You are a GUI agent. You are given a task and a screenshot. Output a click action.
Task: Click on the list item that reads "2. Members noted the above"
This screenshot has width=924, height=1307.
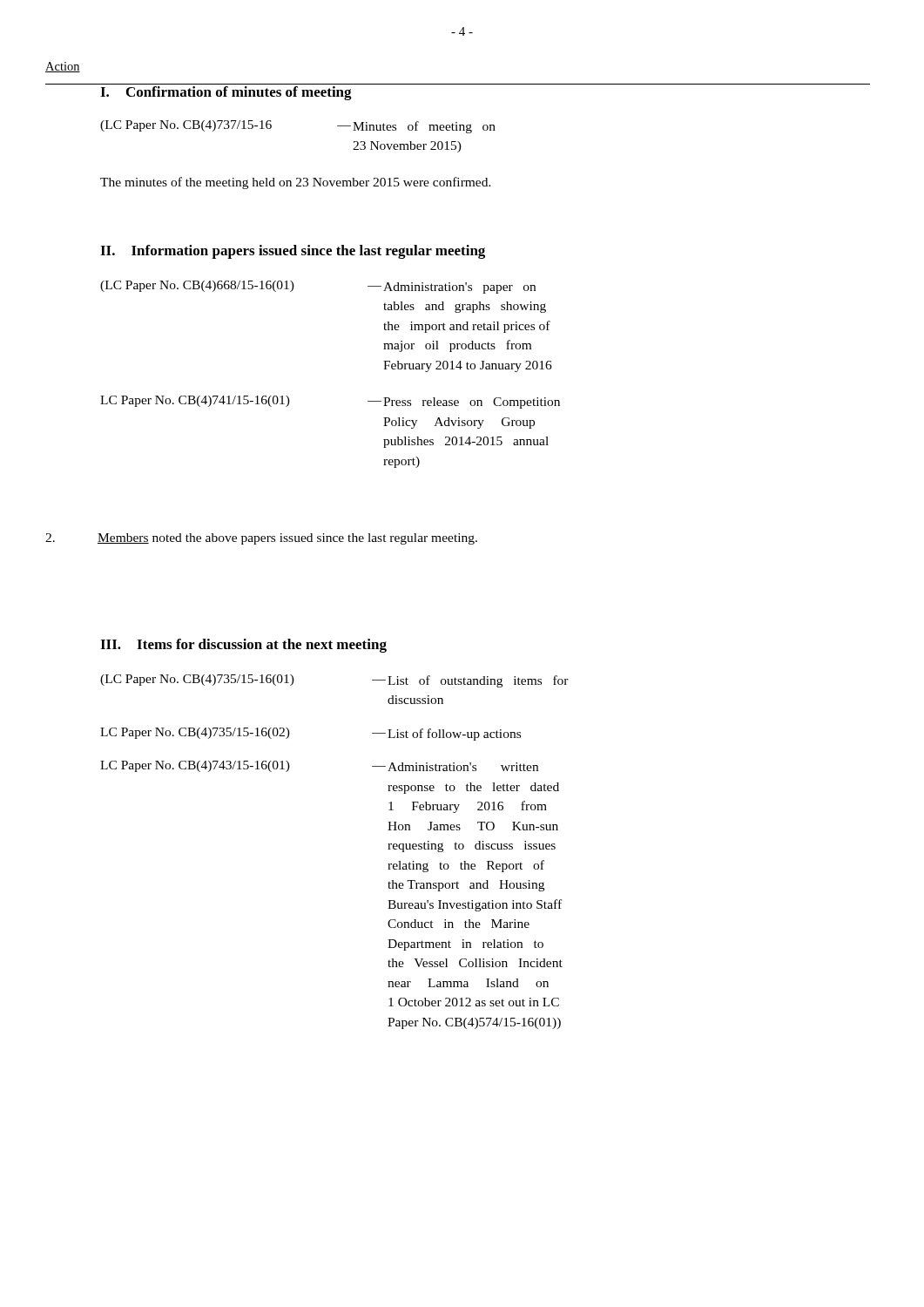click(x=458, y=537)
